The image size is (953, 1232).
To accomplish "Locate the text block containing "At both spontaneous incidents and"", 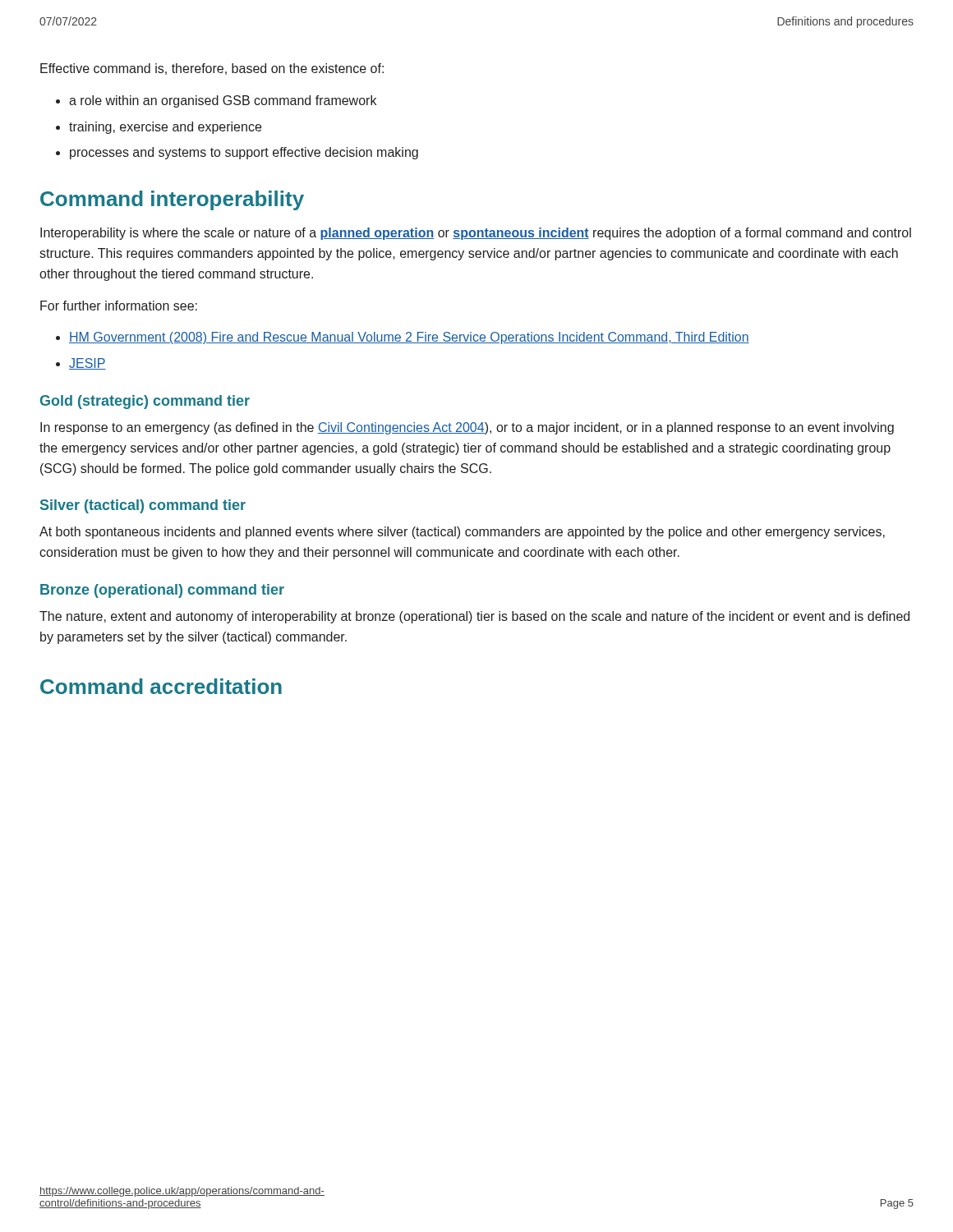I will pyautogui.click(x=476, y=543).
